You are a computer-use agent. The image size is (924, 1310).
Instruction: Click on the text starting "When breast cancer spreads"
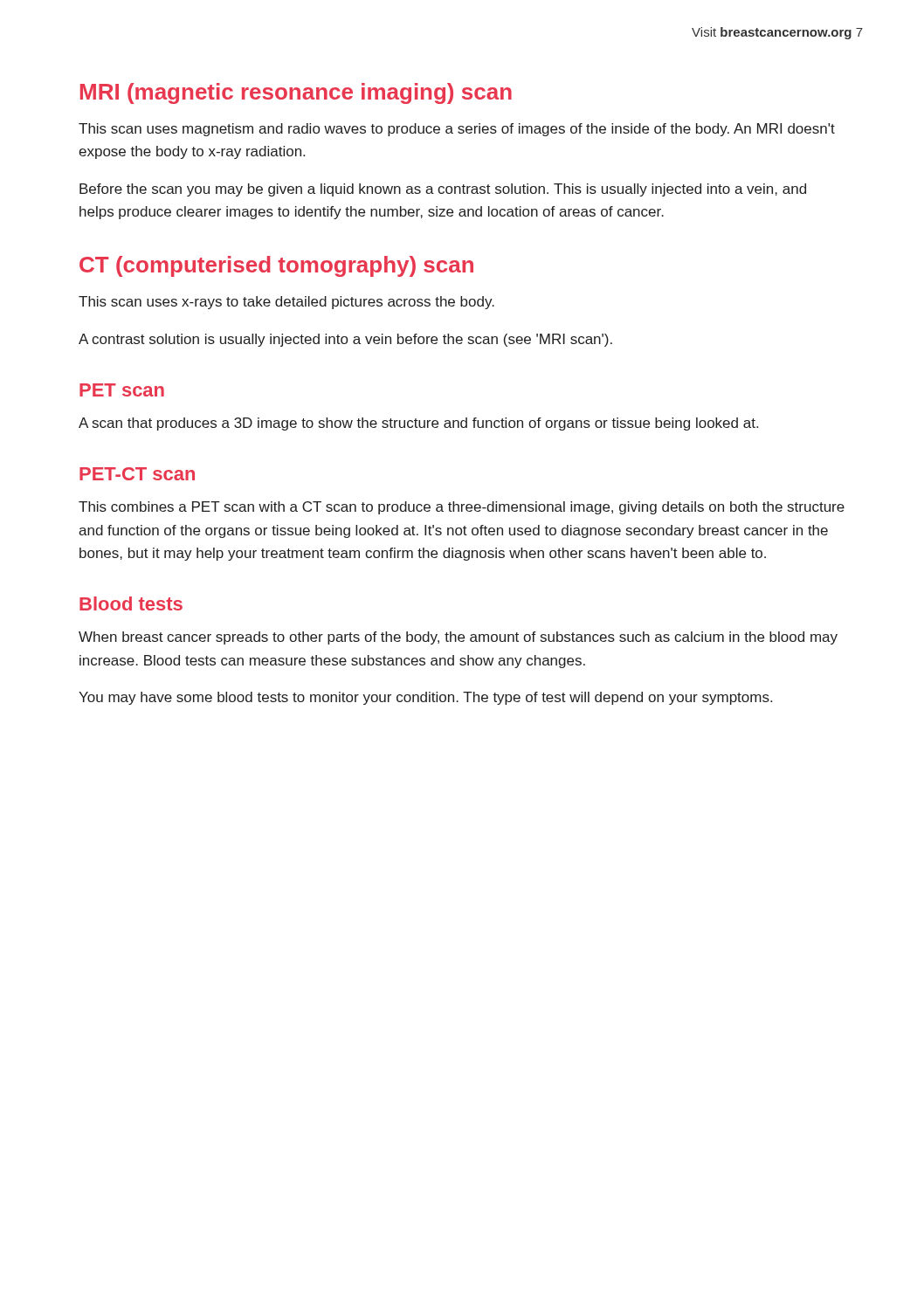click(x=458, y=649)
